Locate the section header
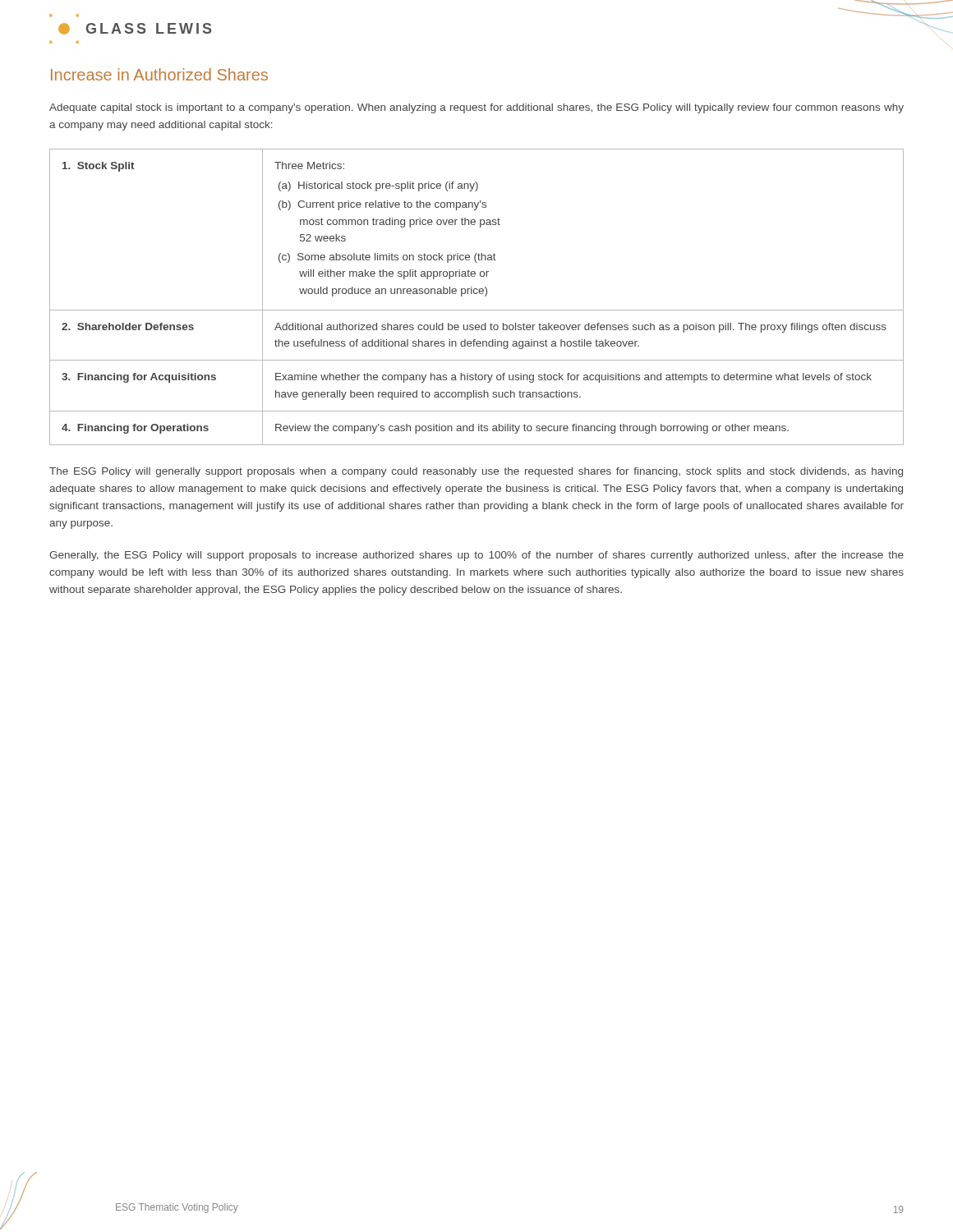The height and width of the screenshot is (1232, 953). click(x=159, y=75)
